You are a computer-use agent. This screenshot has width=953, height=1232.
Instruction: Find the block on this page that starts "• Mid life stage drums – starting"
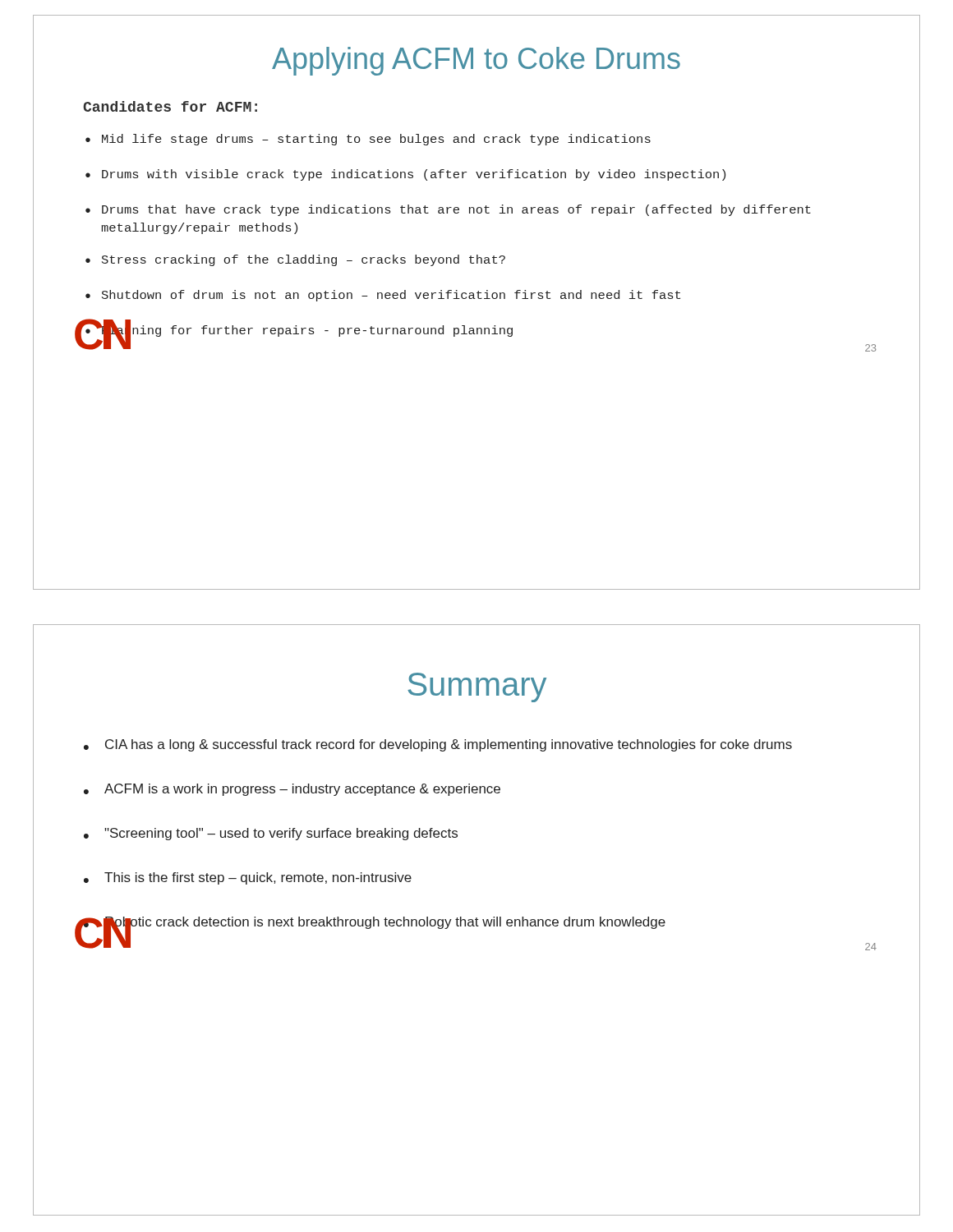coord(476,142)
